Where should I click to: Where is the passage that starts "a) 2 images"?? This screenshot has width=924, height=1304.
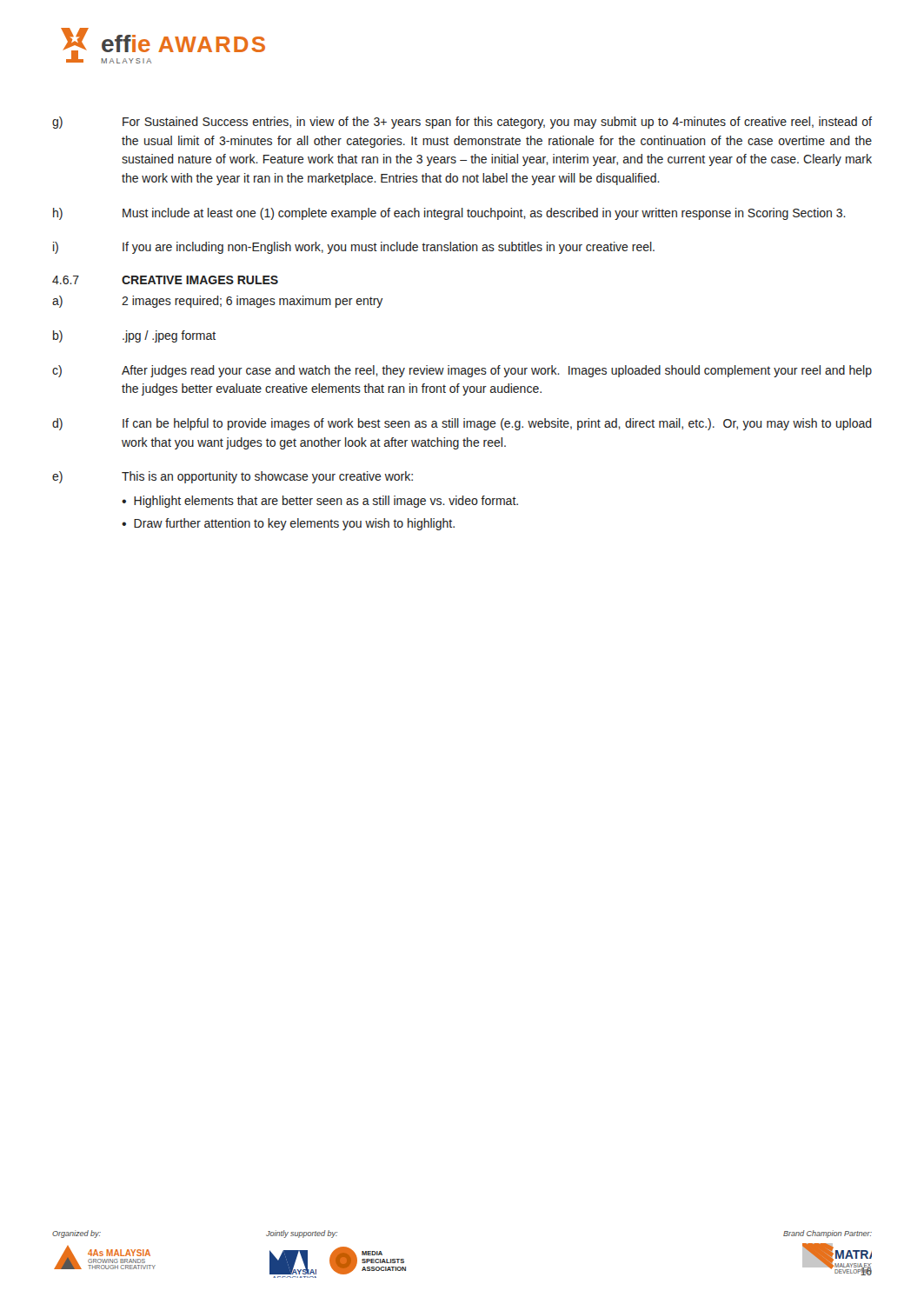pos(217,302)
